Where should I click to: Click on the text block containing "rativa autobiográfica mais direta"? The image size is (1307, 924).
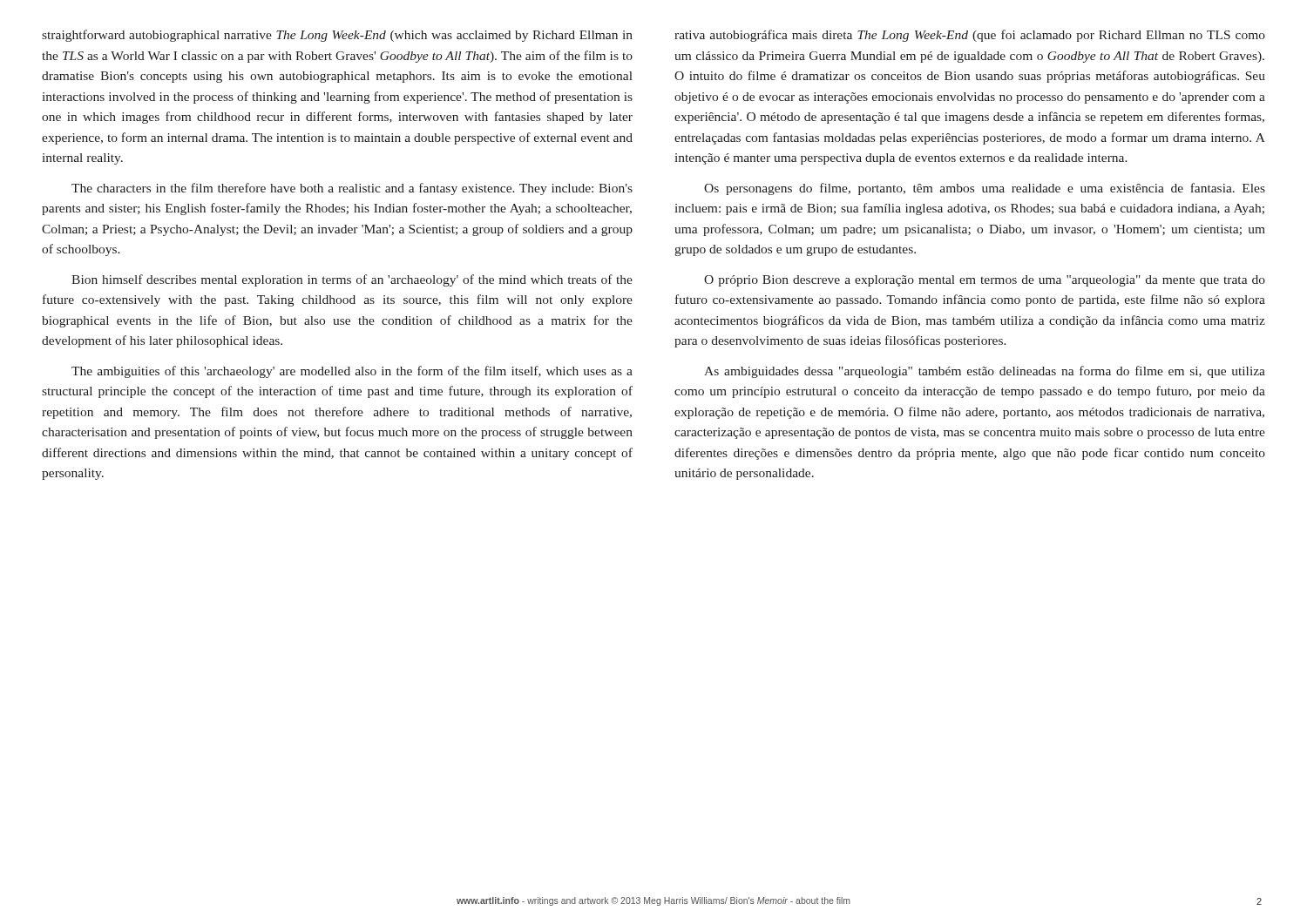[x=970, y=36]
